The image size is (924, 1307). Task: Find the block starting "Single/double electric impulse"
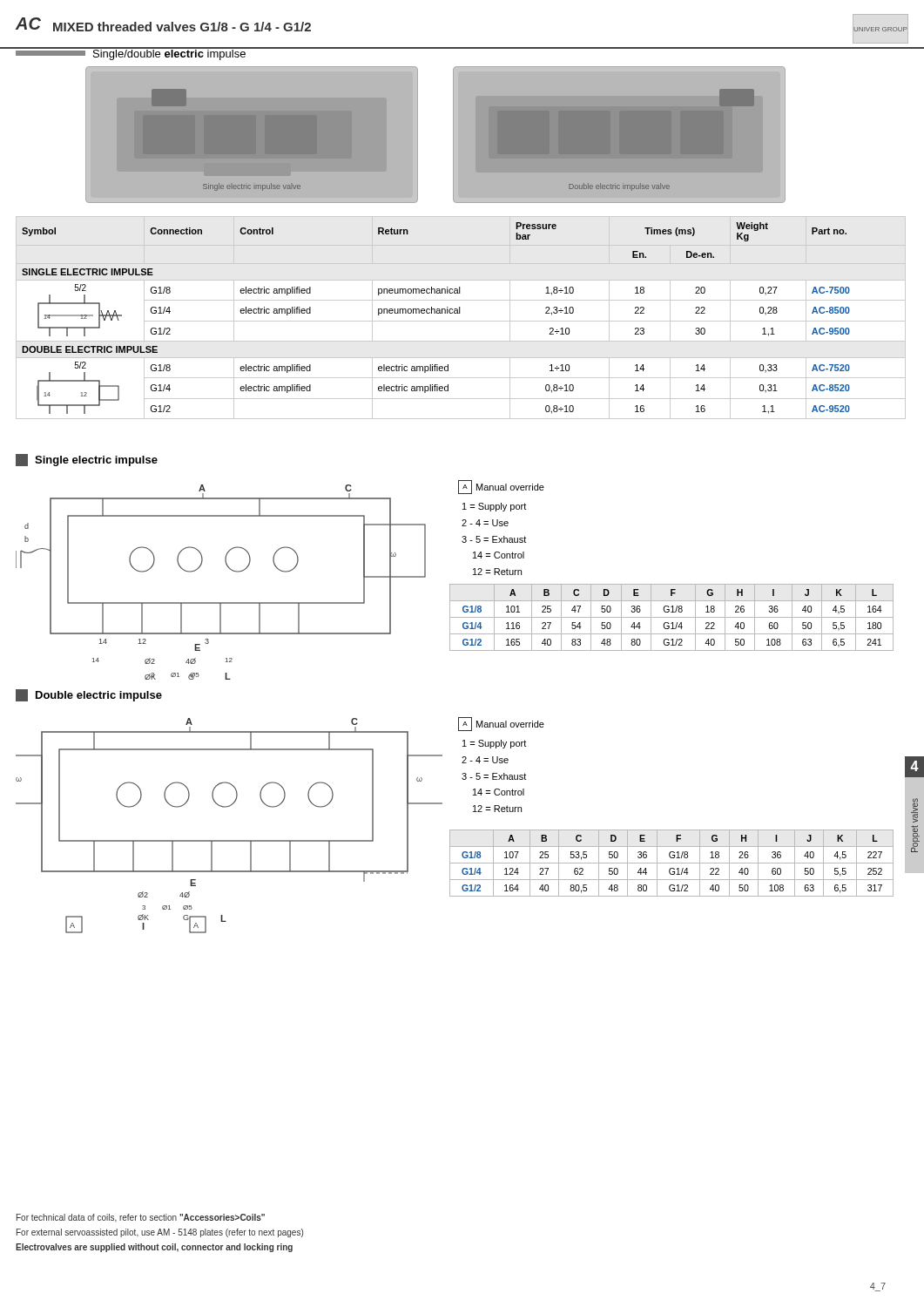tap(169, 54)
